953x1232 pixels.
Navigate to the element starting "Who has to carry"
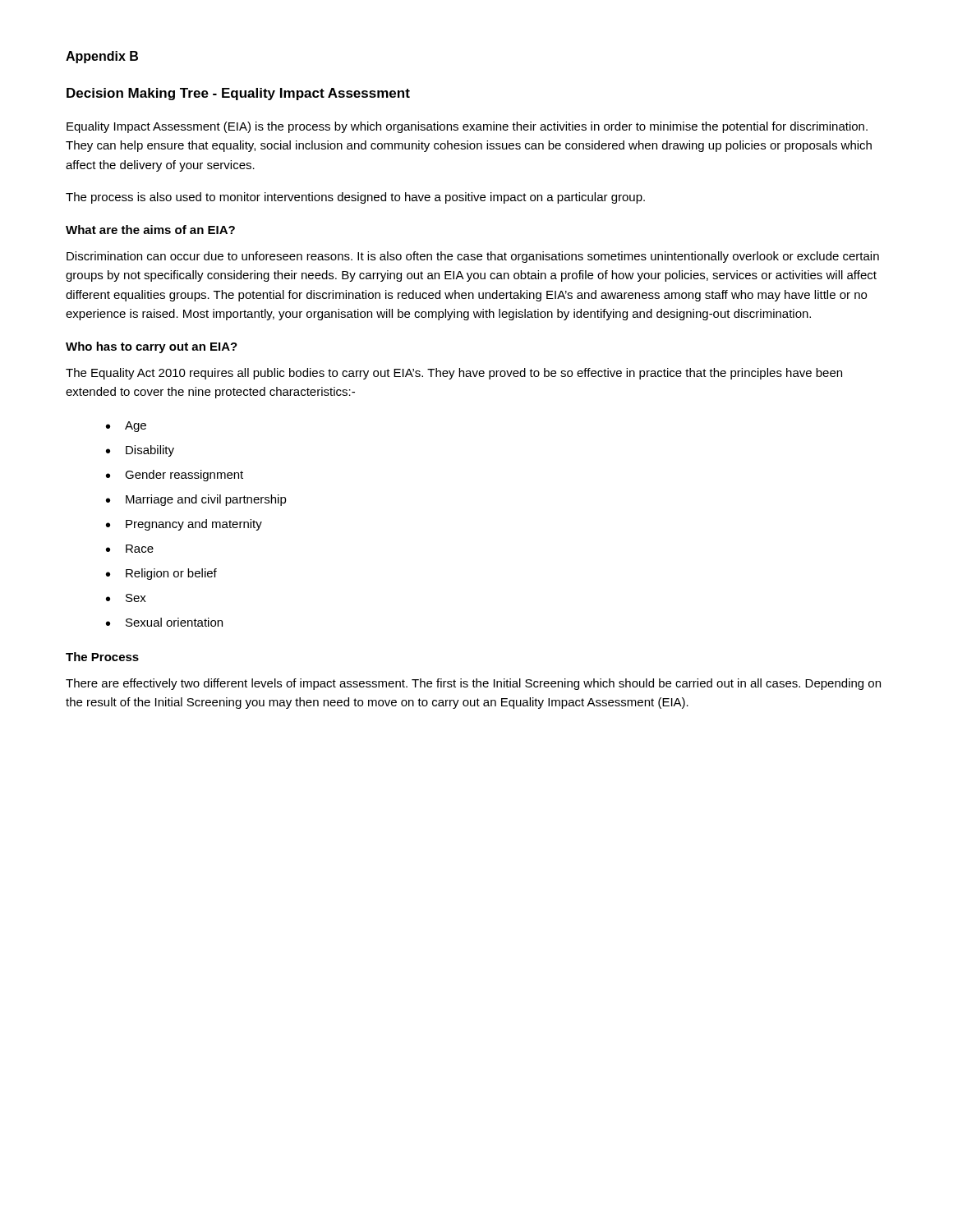(x=152, y=346)
